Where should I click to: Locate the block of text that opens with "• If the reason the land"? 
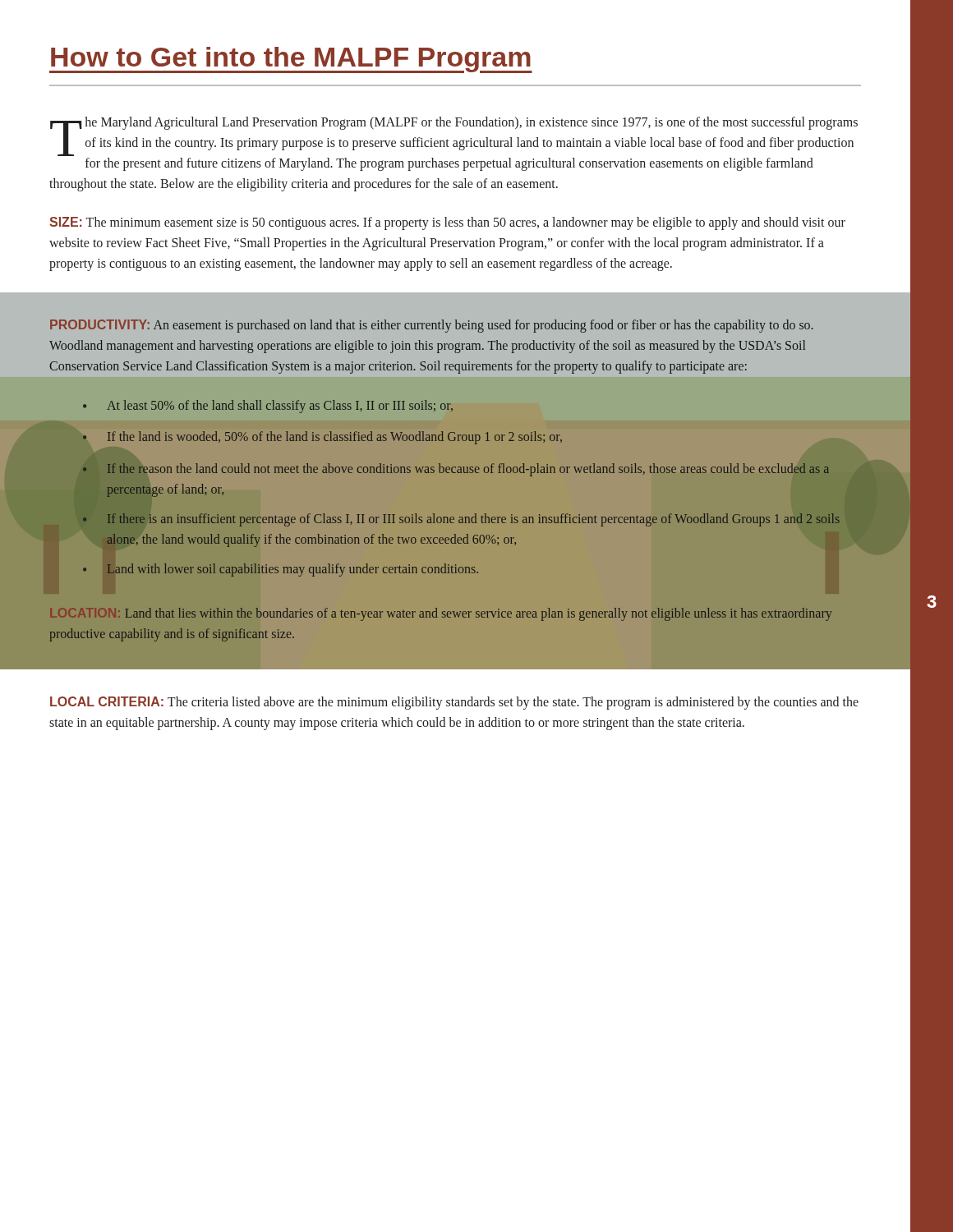tap(472, 480)
